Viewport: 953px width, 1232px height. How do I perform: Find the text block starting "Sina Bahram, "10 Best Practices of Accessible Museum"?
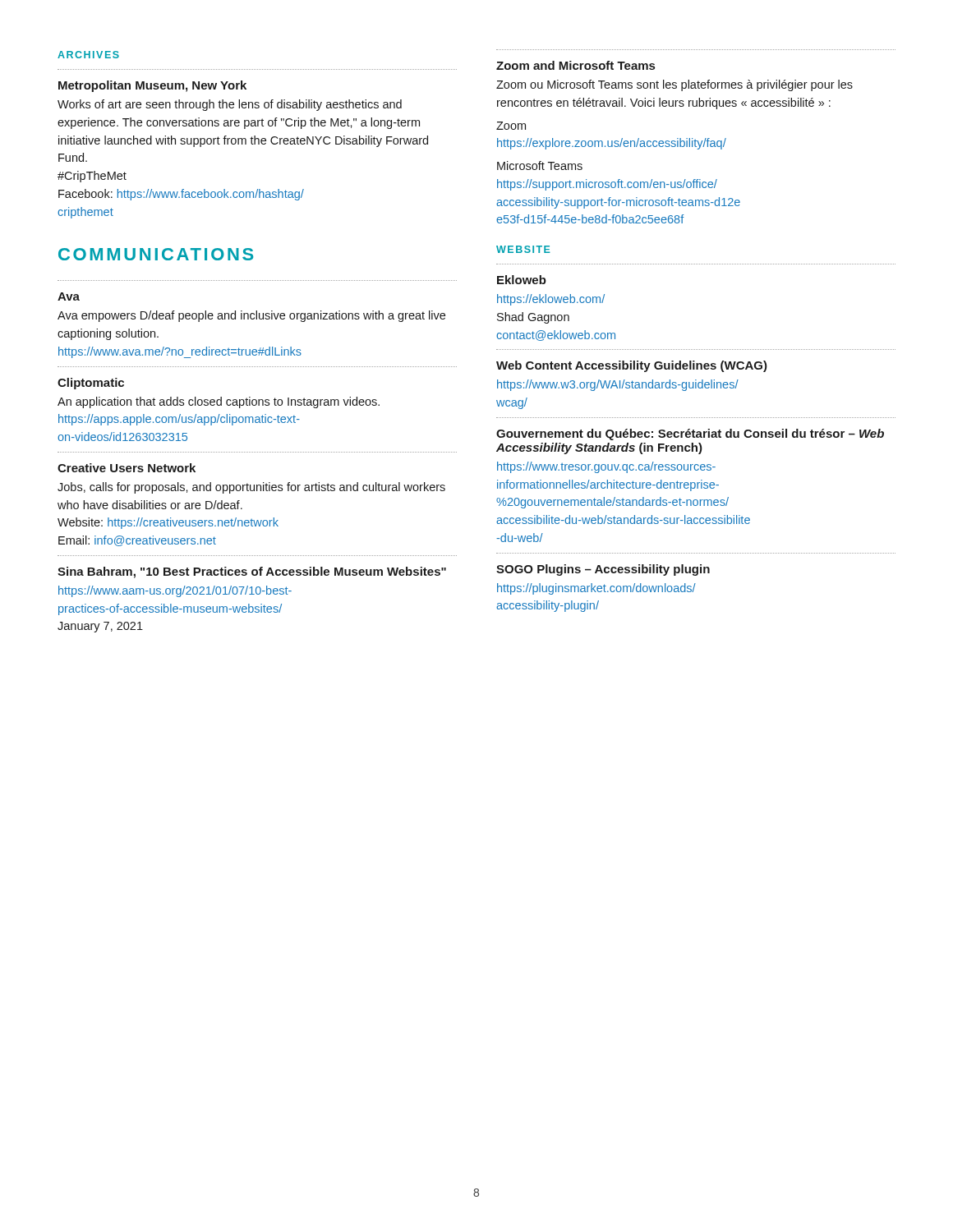coord(257,600)
